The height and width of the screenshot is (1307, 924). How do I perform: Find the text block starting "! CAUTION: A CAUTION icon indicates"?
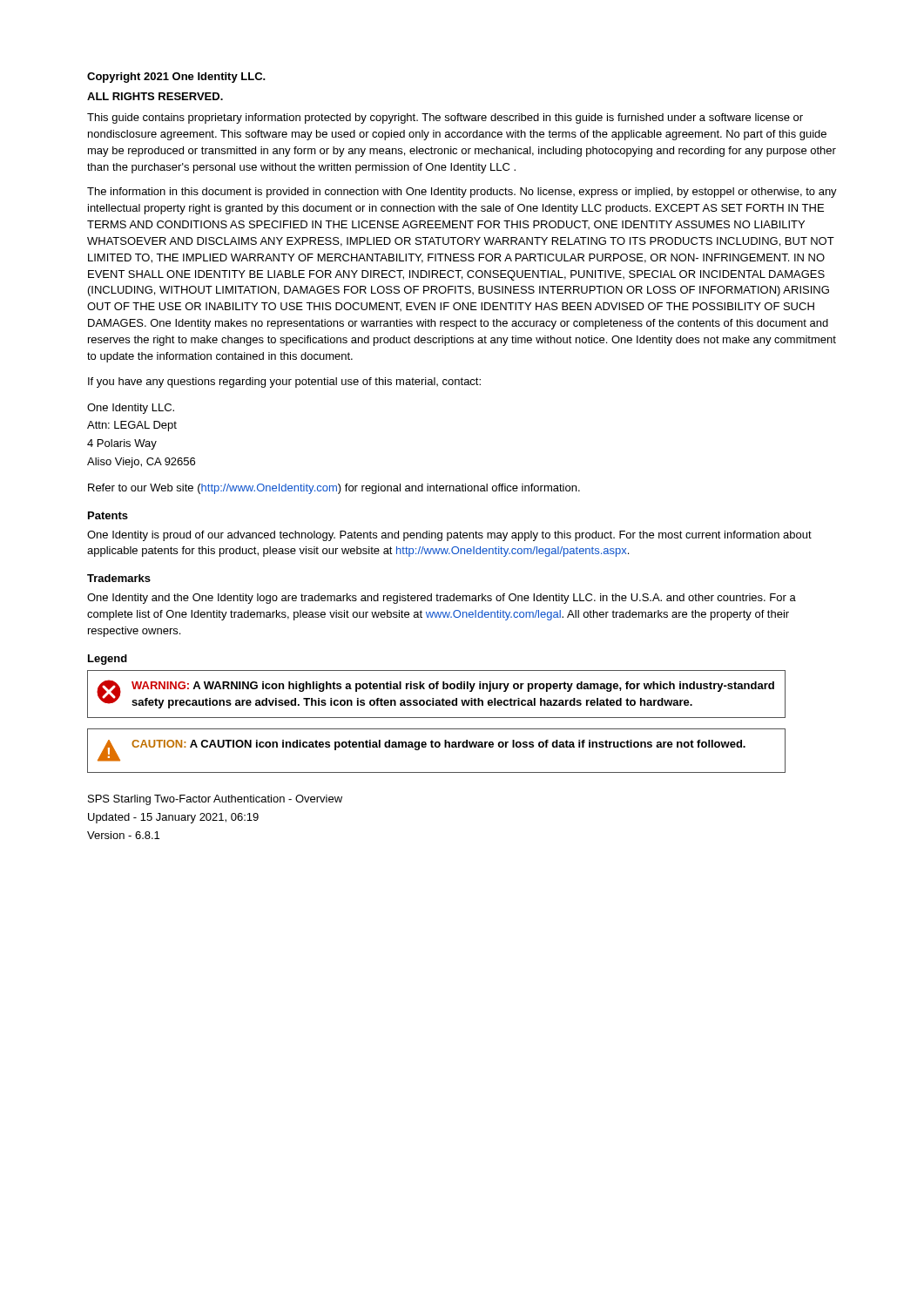tap(436, 751)
